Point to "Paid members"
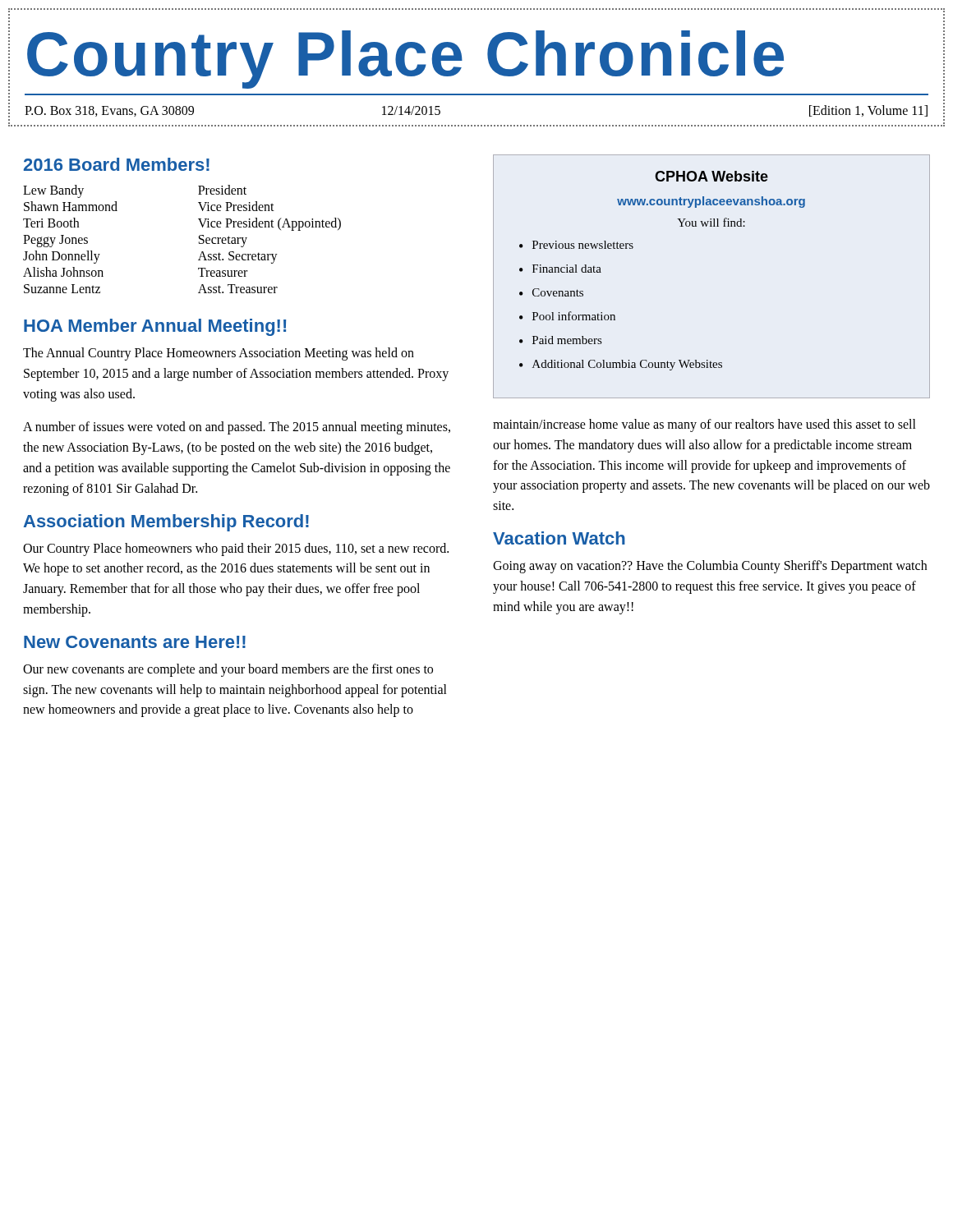This screenshot has height=1232, width=953. click(x=567, y=340)
